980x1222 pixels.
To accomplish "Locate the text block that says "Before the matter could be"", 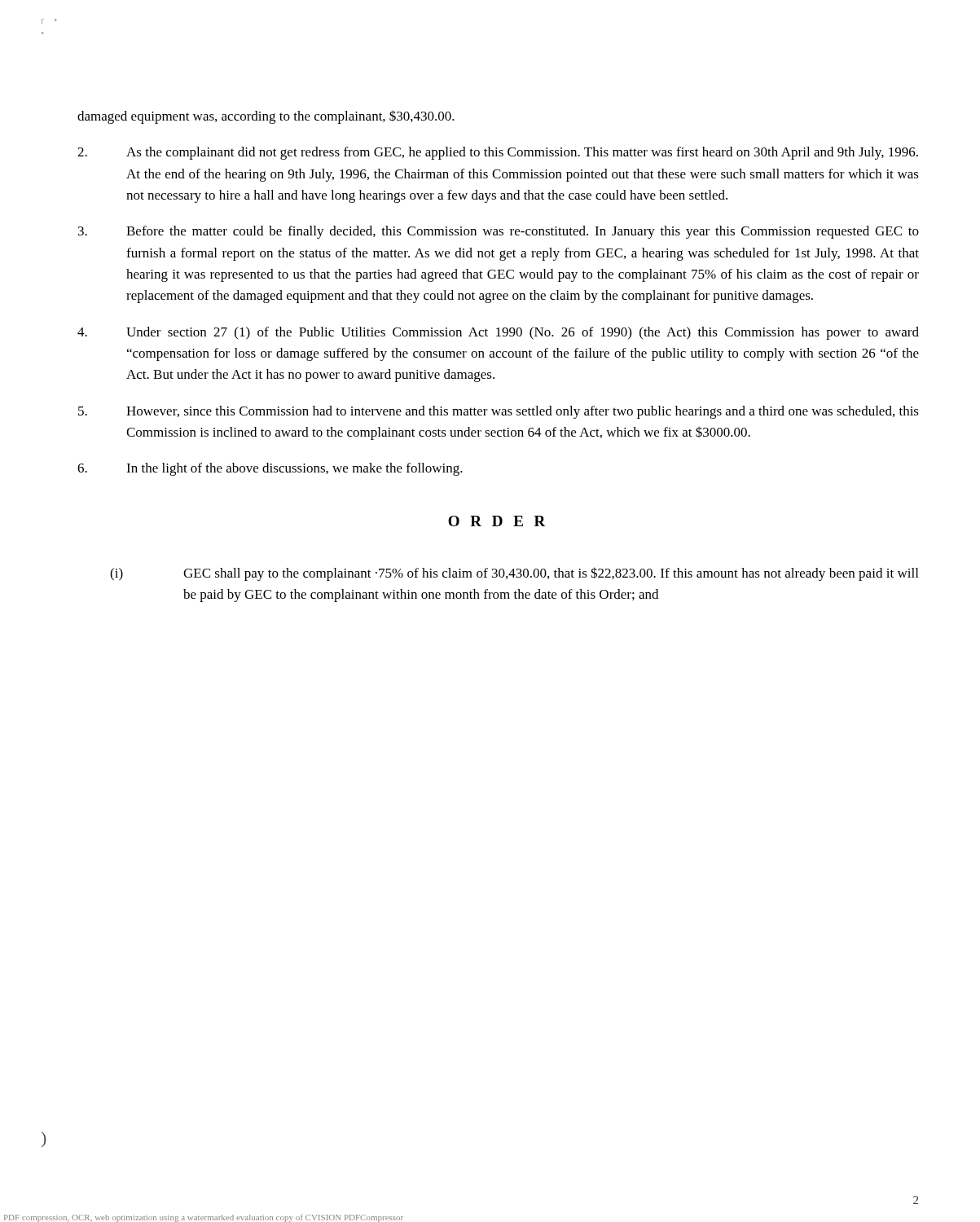I will (x=498, y=264).
